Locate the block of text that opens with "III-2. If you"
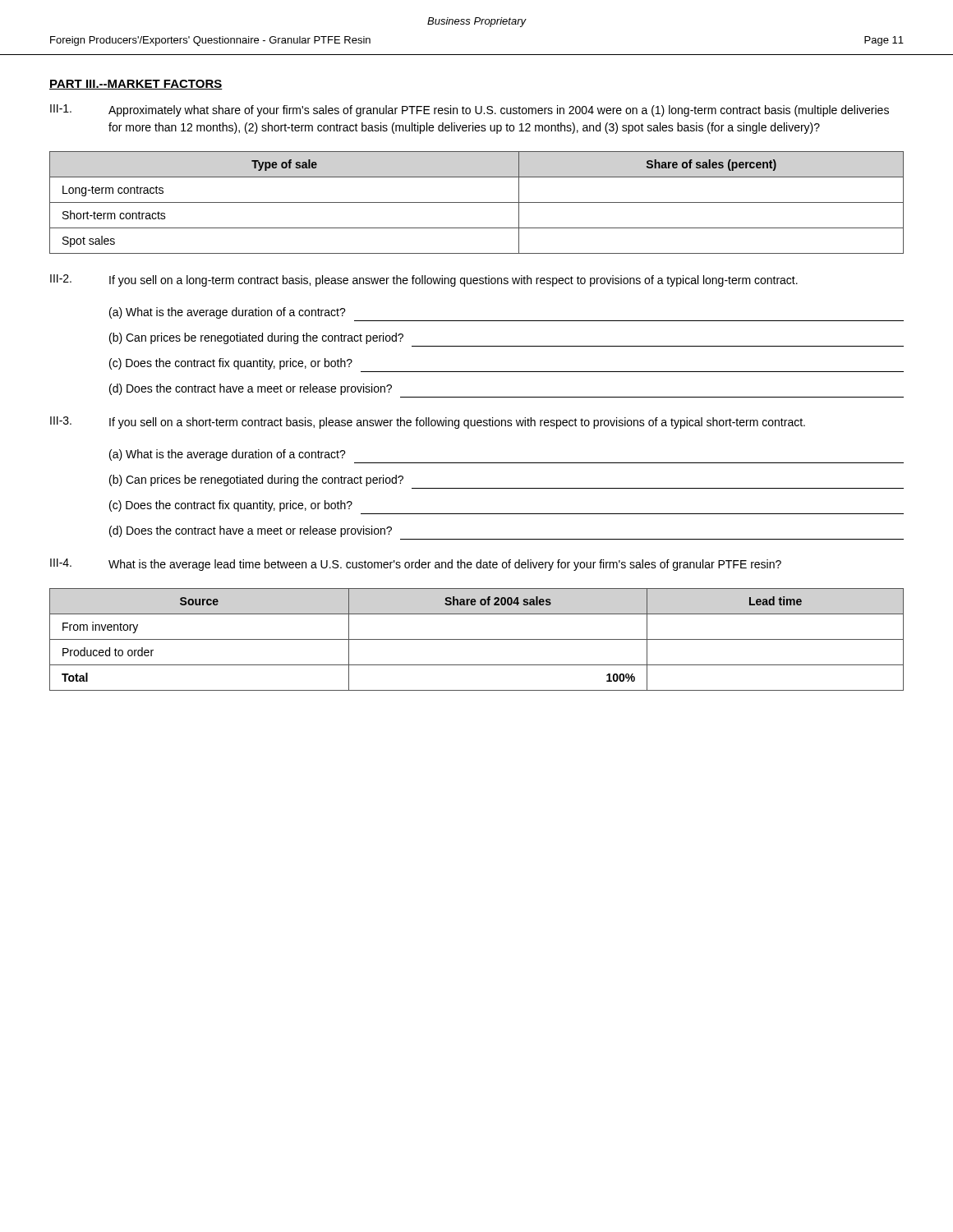953x1232 pixels. click(476, 281)
